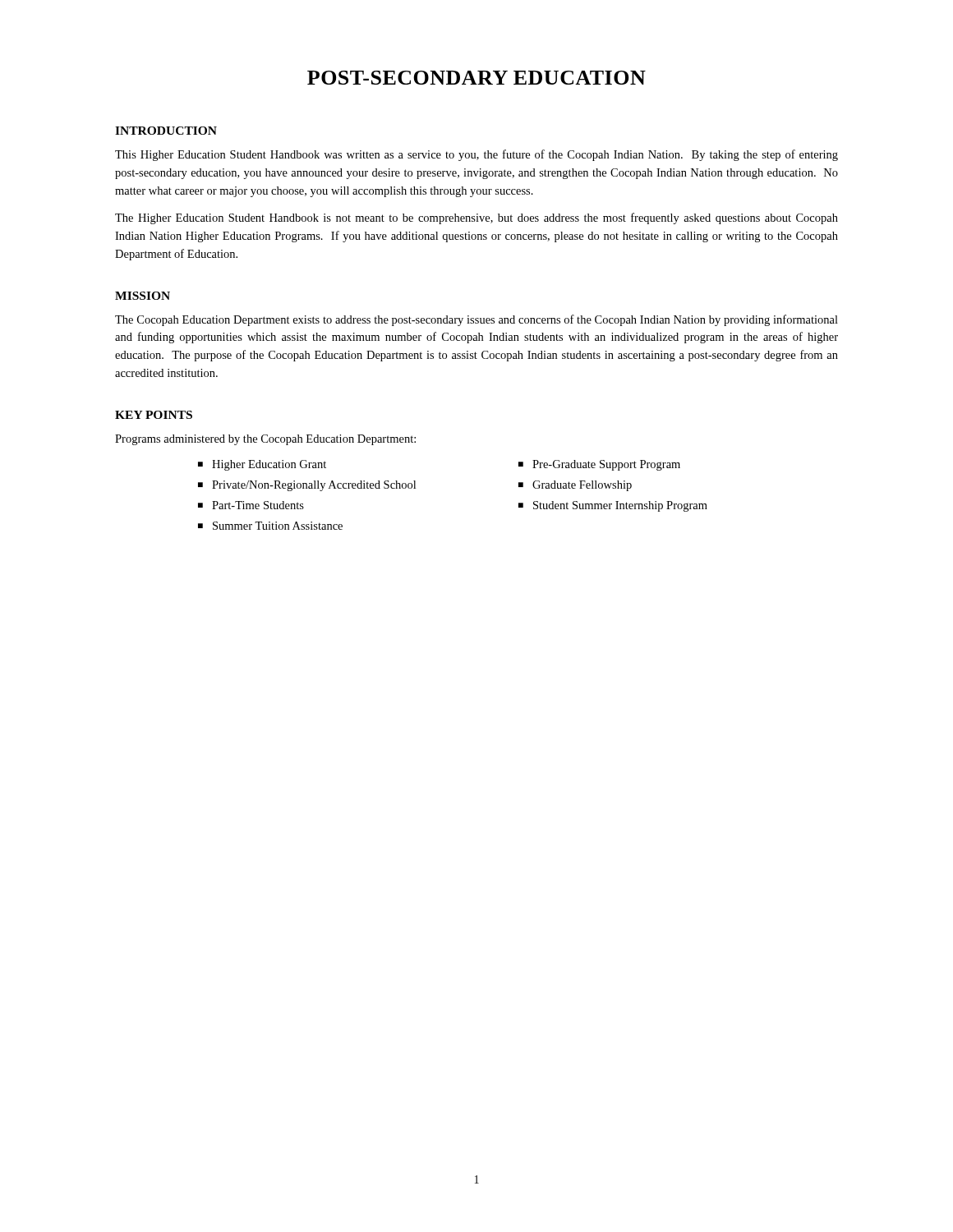Select the list item that says "■ Graduate Fellowship"
953x1232 pixels.
click(x=575, y=486)
